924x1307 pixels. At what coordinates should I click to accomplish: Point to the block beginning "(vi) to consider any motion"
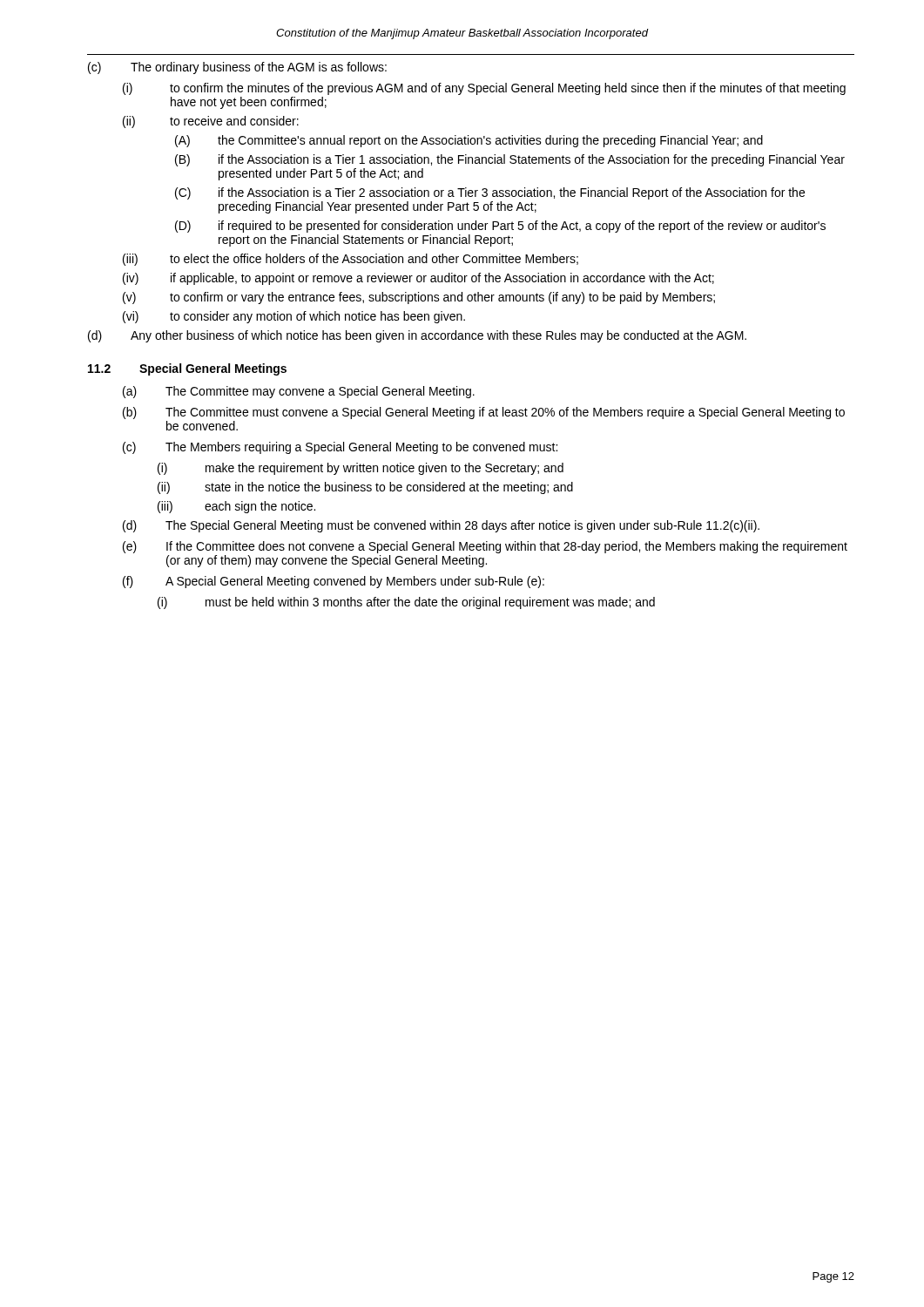pyautogui.click(x=294, y=317)
